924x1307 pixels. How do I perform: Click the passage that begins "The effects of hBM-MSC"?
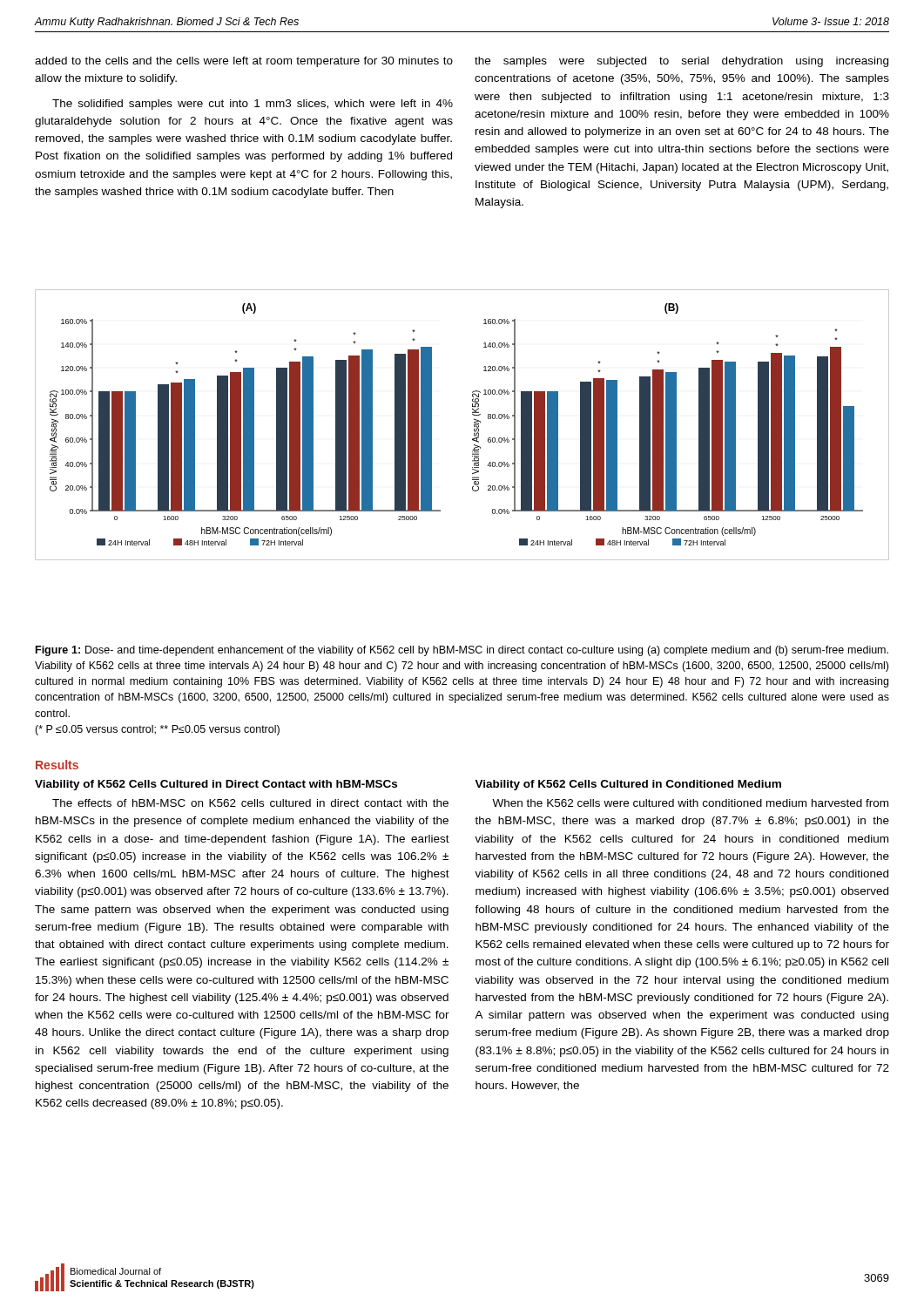(x=242, y=953)
